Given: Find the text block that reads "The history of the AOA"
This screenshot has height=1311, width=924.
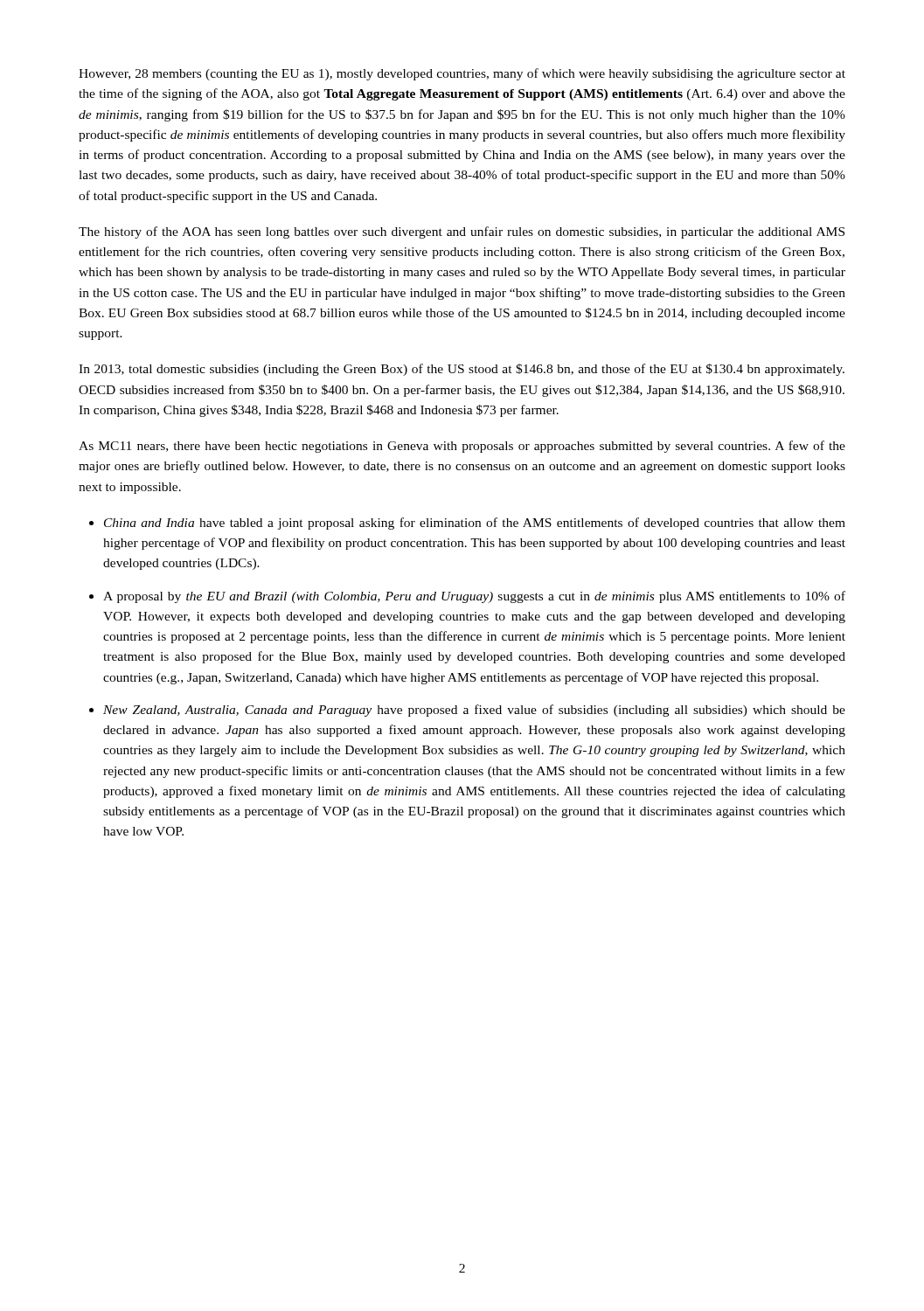Looking at the screenshot, I should pyautogui.click(x=462, y=282).
